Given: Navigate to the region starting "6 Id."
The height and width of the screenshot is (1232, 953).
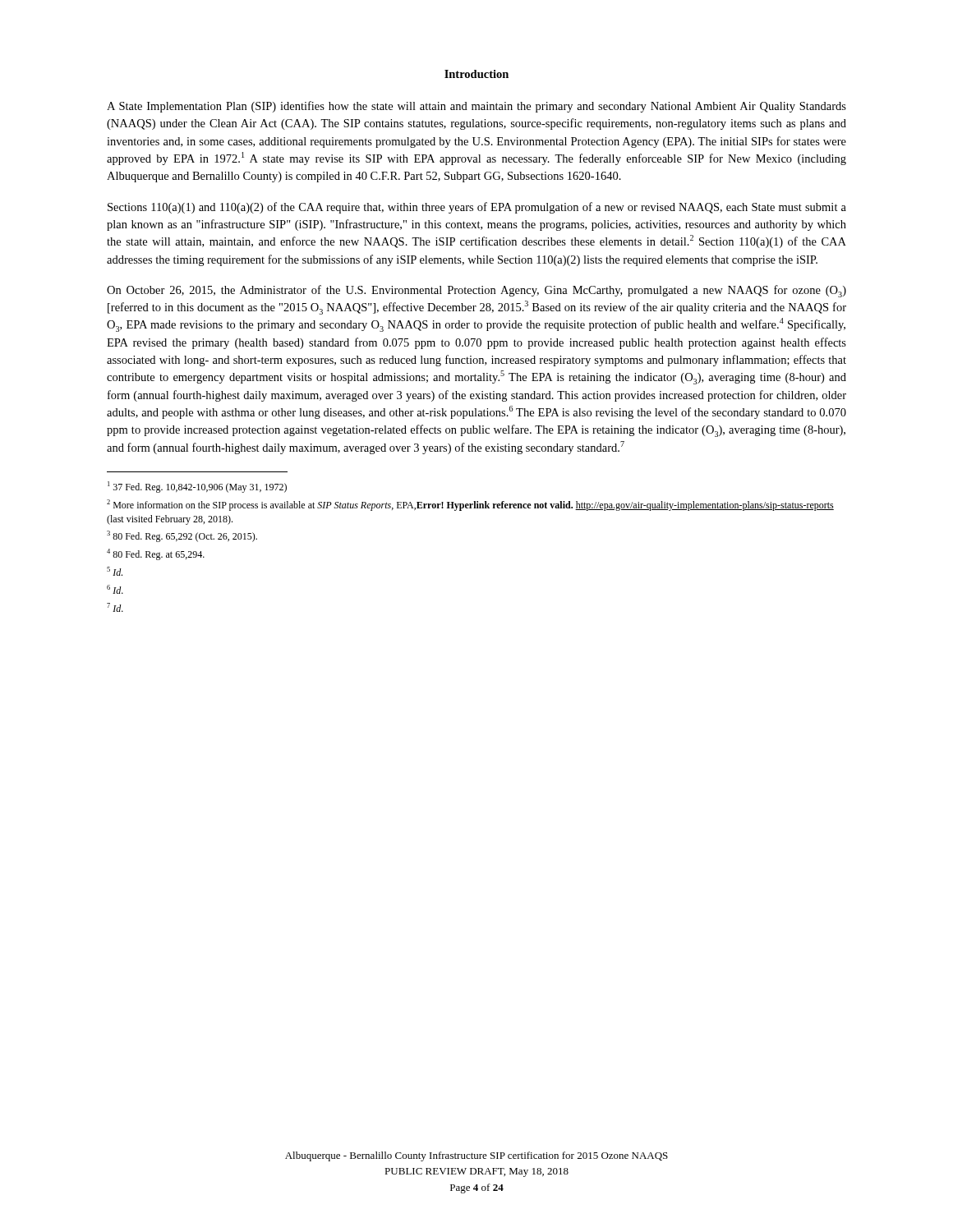Looking at the screenshot, I should tap(115, 590).
